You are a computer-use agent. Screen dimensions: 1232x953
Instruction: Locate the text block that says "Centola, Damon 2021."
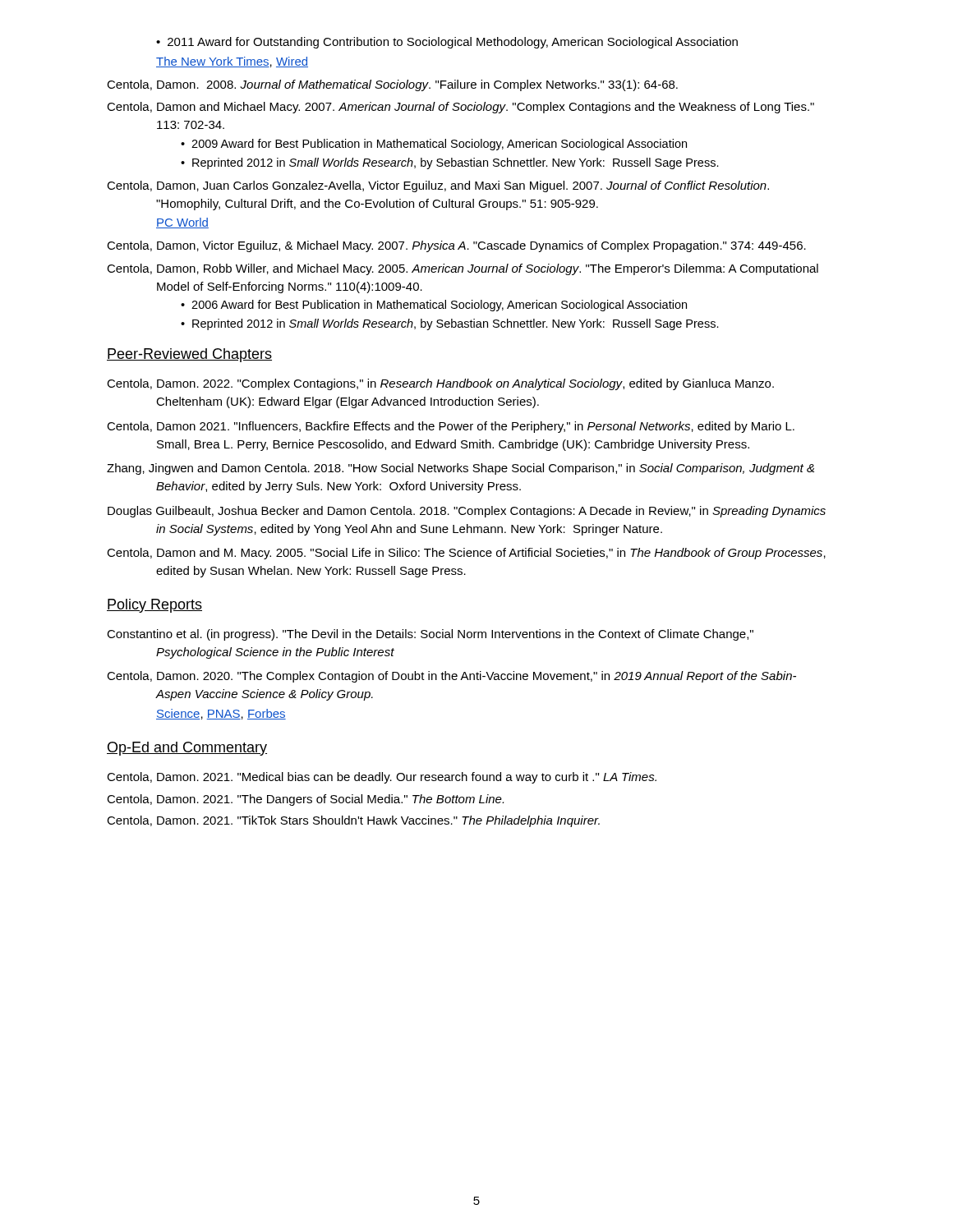click(x=451, y=435)
